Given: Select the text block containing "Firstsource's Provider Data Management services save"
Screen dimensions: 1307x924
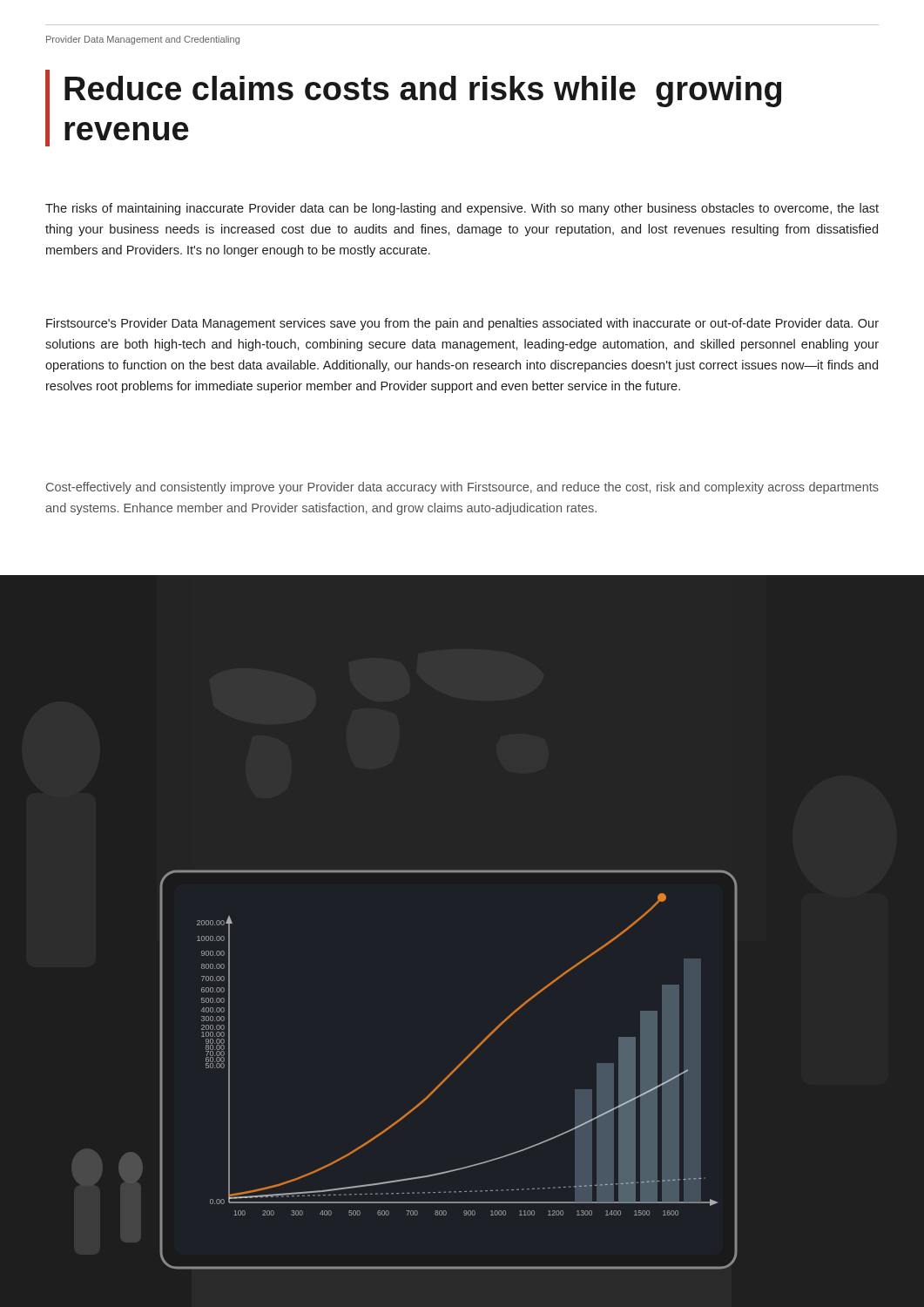Looking at the screenshot, I should (462, 355).
